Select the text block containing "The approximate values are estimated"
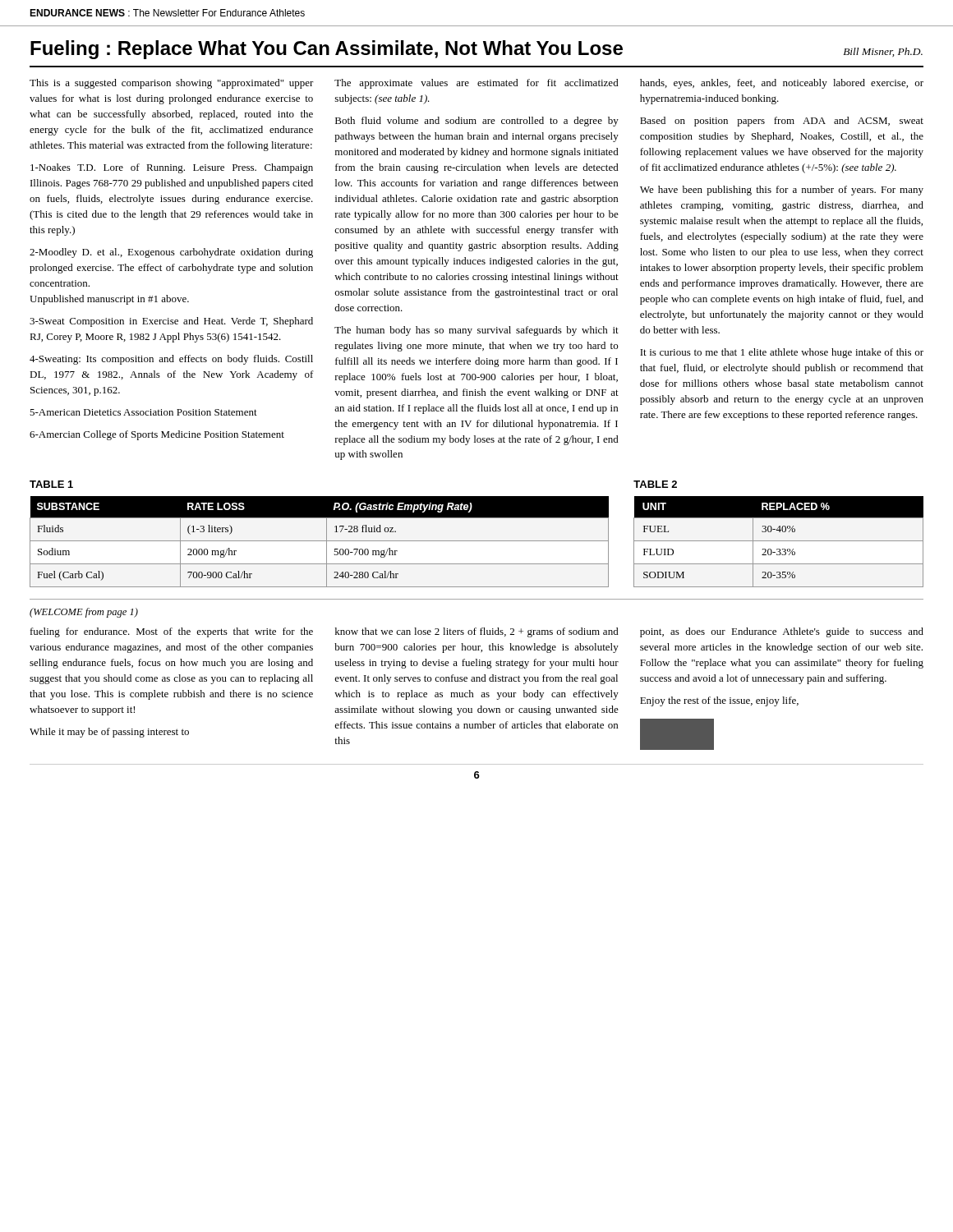This screenshot has height=1232, width=953. 476,269
